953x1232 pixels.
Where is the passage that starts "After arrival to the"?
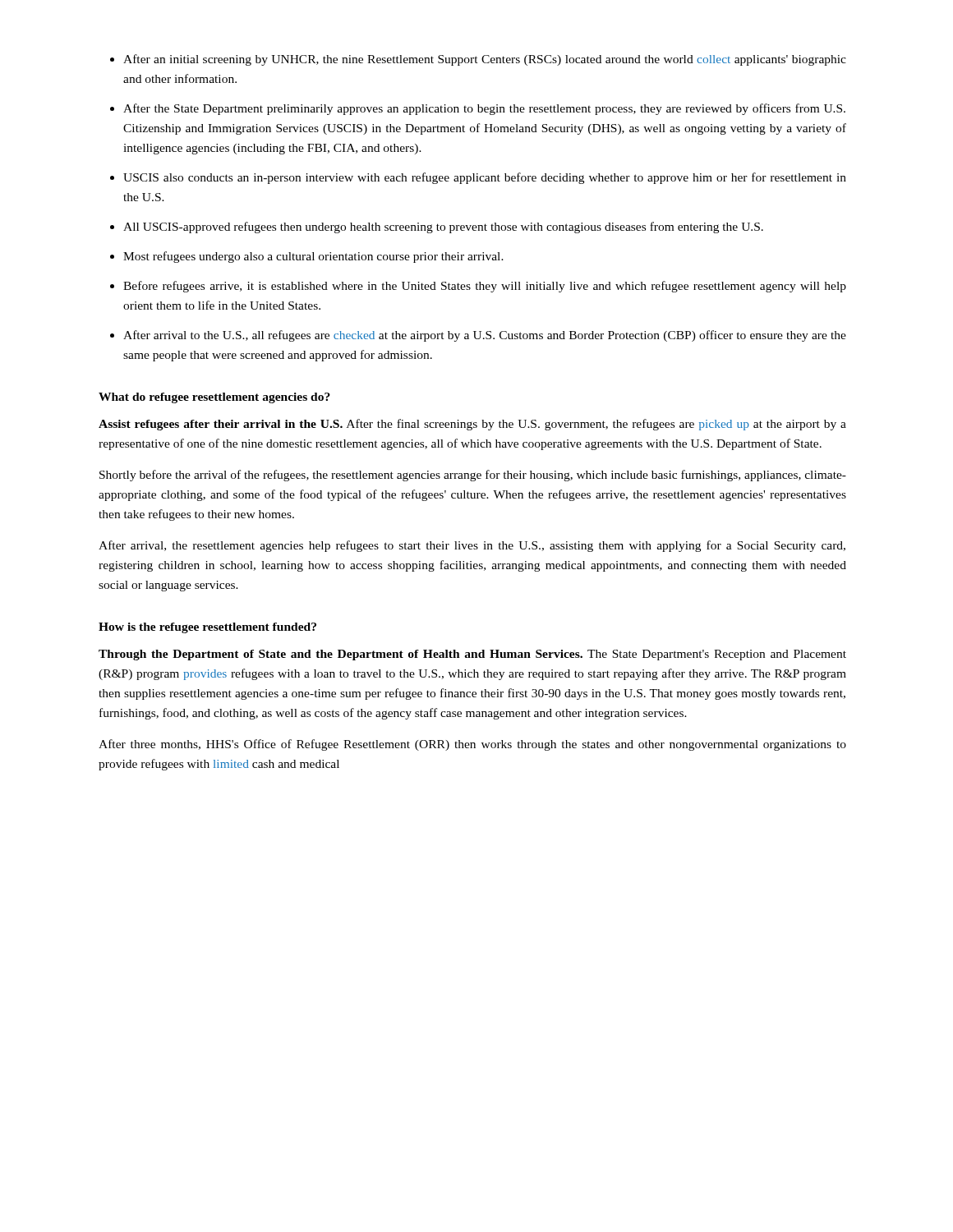pos(485,345)
